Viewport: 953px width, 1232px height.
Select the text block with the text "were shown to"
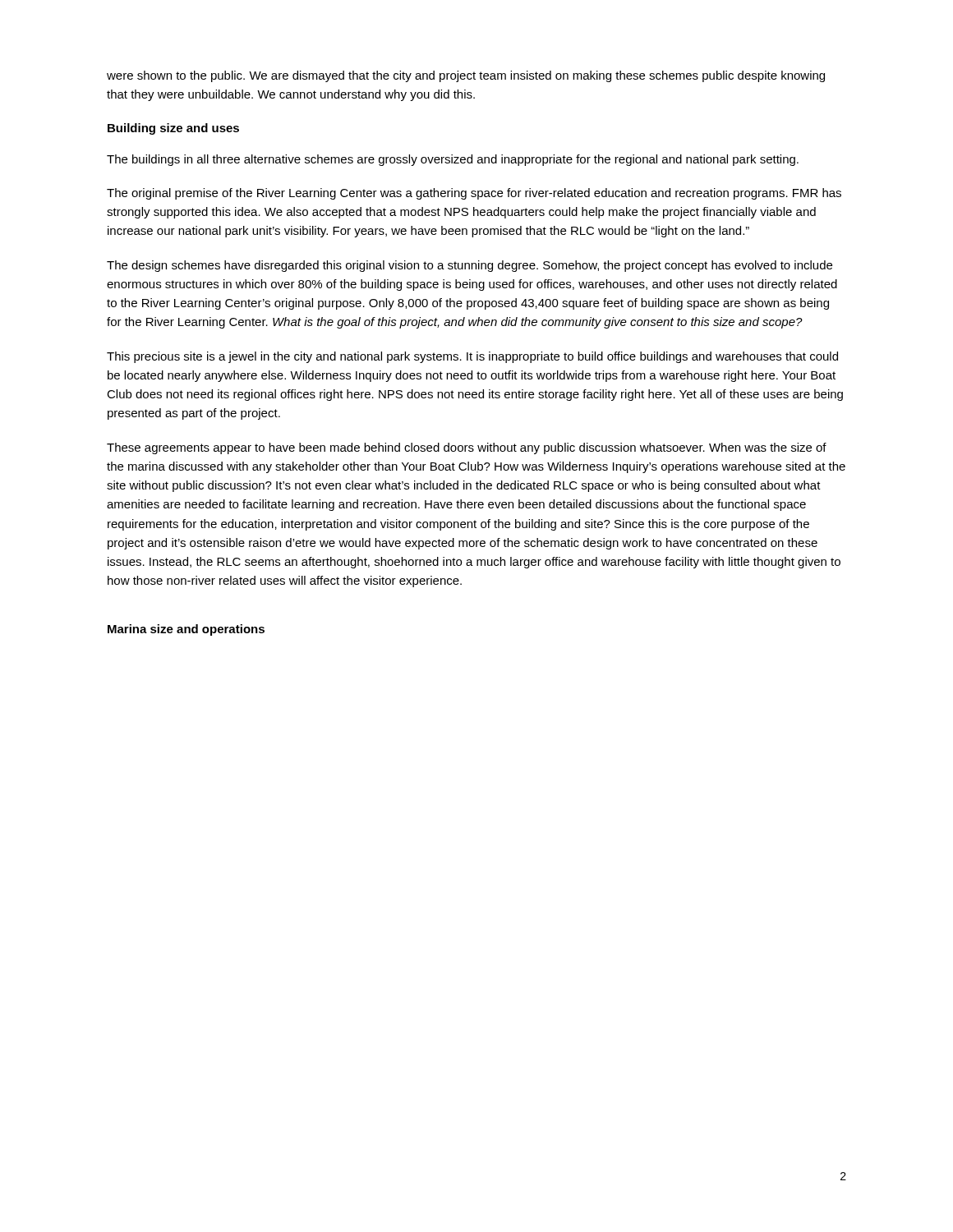click(466, 85)
